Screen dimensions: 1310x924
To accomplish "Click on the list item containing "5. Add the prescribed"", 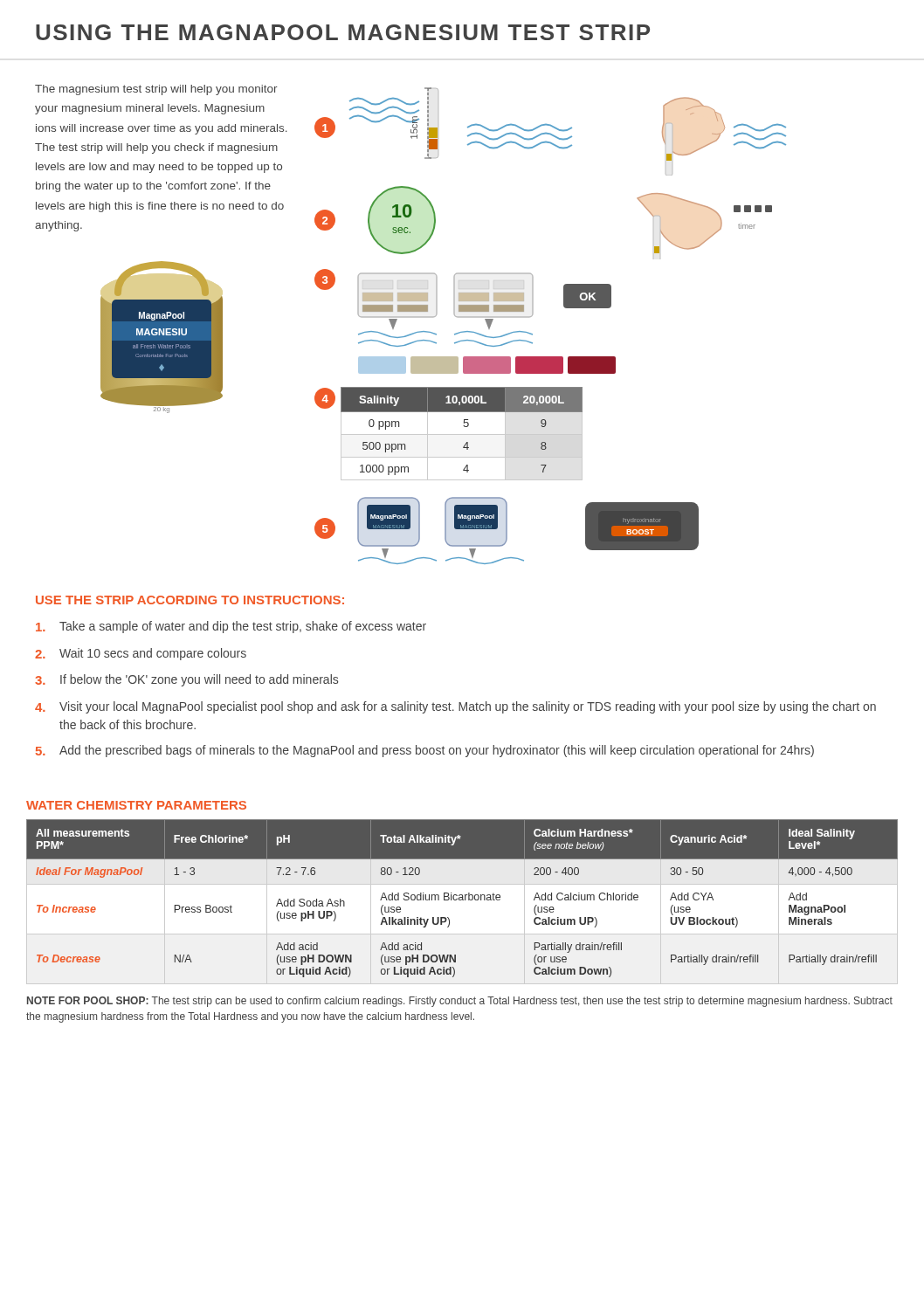I will tap(462, 751).
